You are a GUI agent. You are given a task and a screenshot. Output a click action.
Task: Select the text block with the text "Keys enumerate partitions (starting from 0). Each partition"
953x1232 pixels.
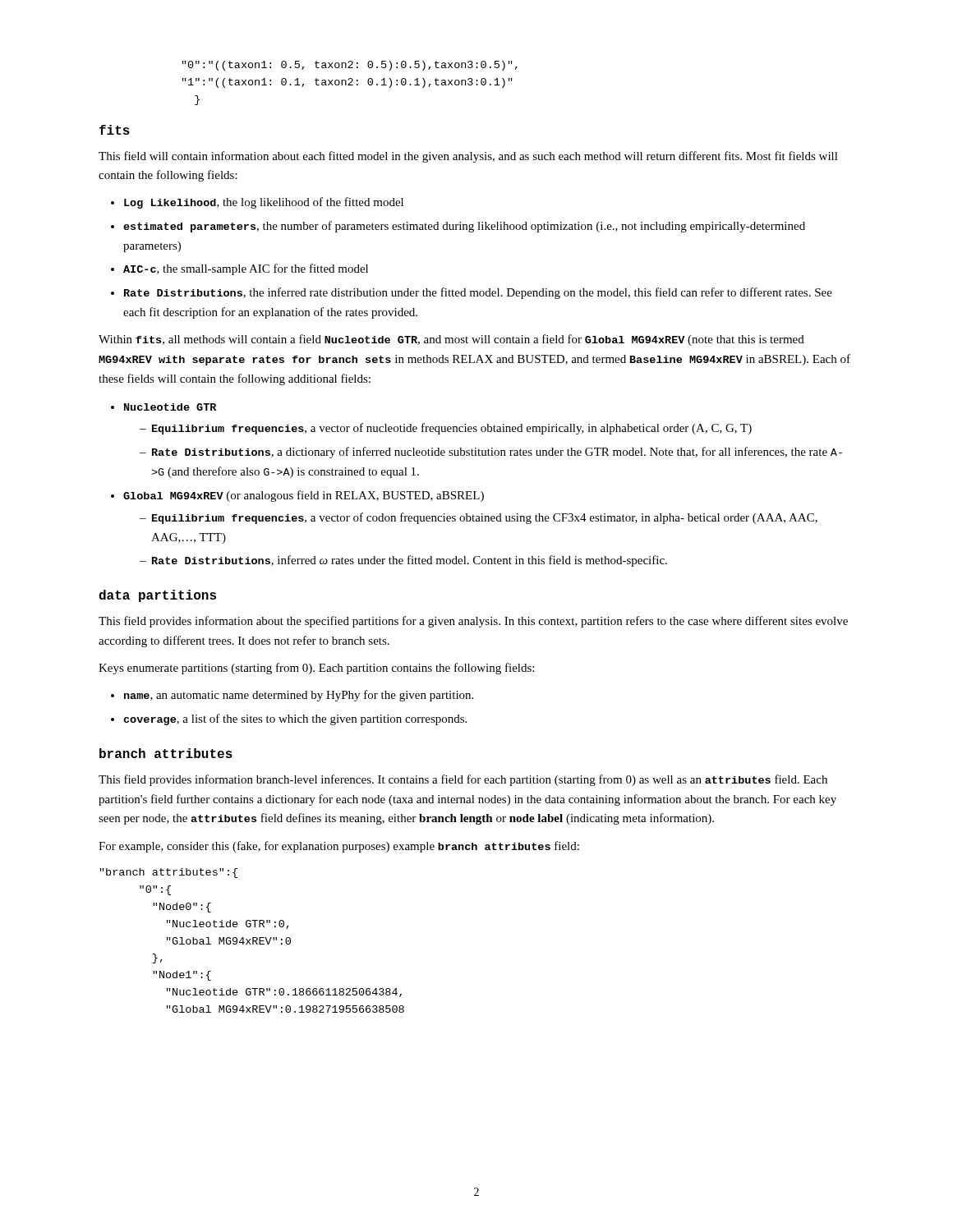317,668
